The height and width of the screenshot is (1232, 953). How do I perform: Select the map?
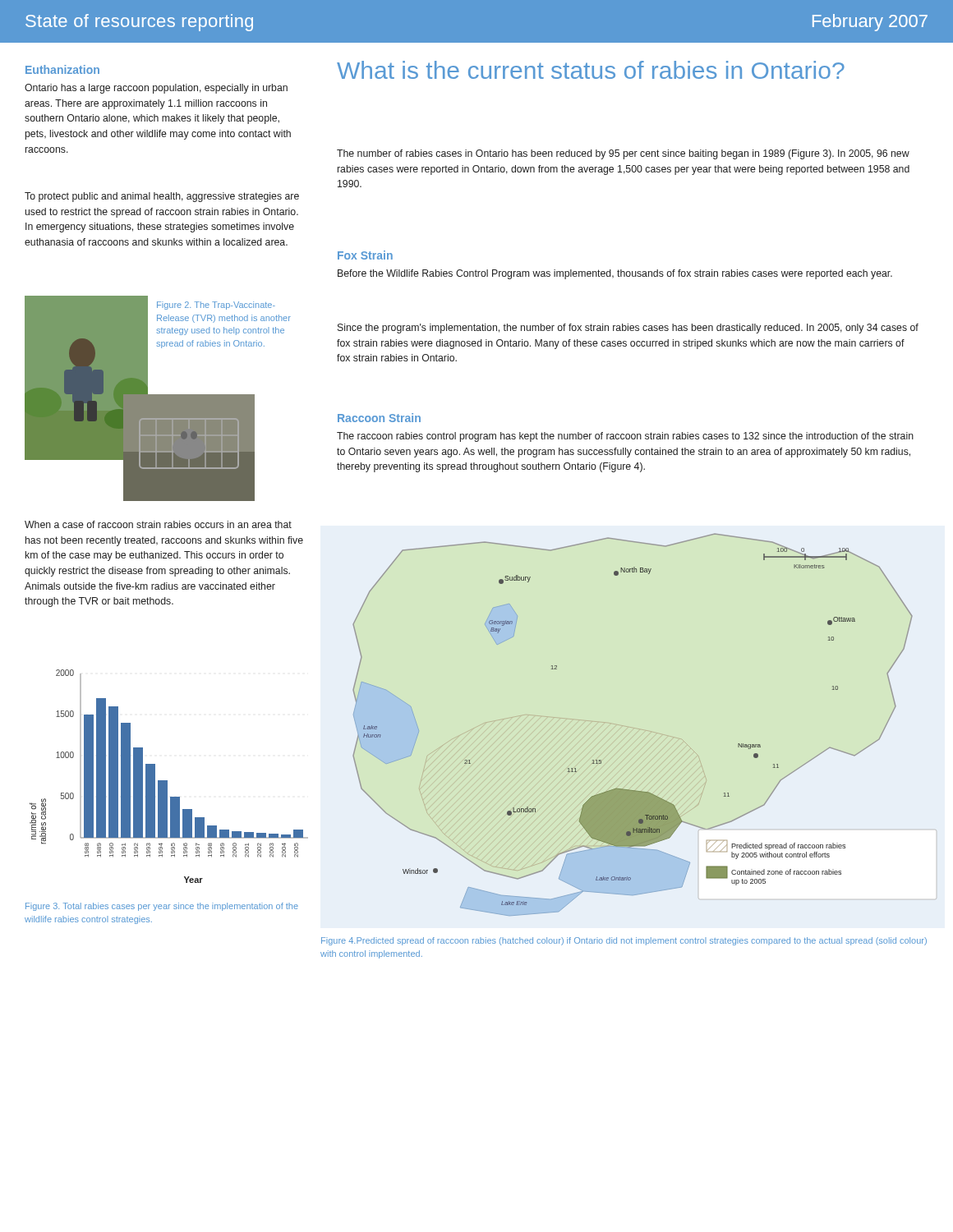(x=633, y=727)
